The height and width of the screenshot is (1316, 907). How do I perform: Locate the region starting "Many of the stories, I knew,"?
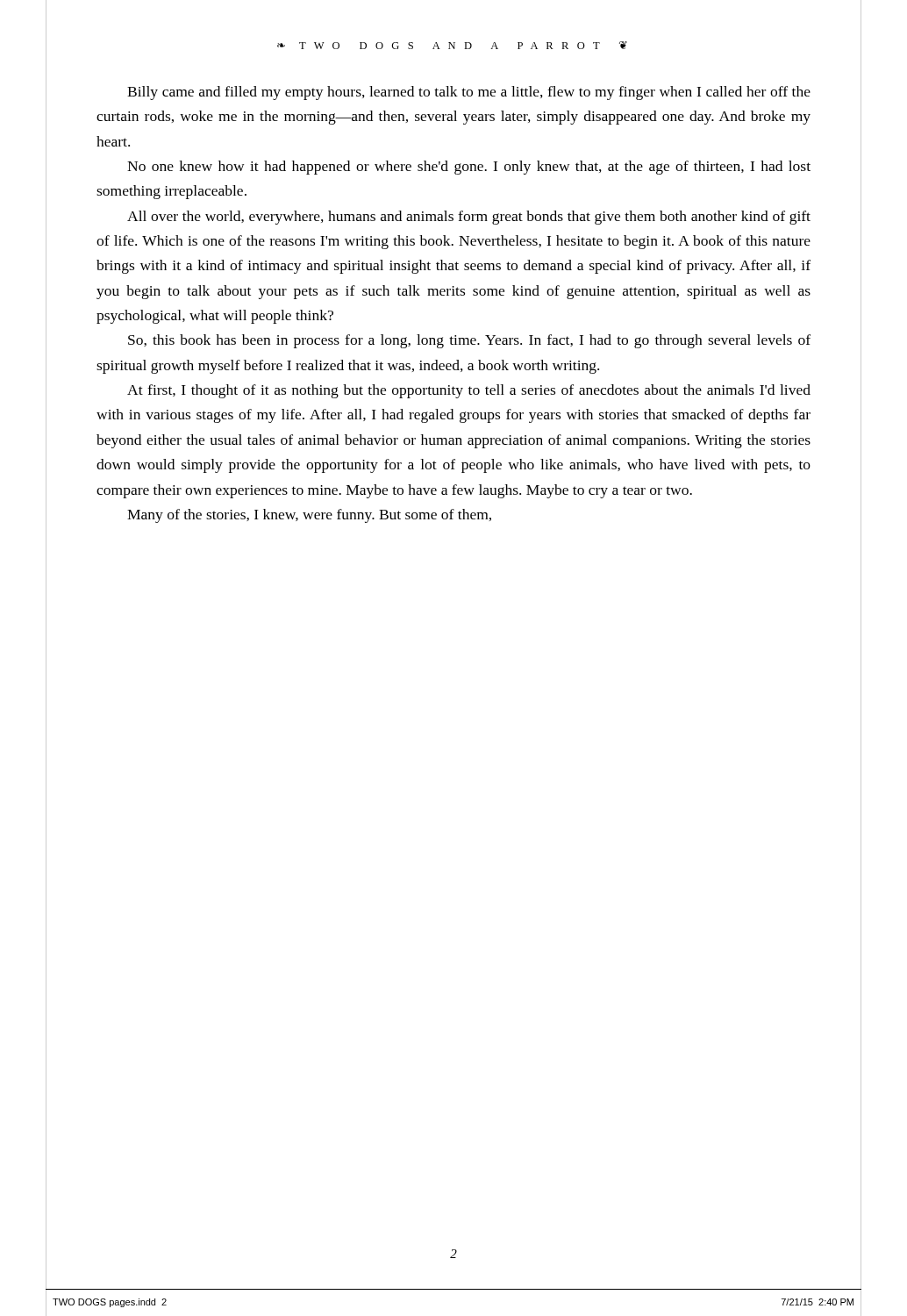(454, 514)
